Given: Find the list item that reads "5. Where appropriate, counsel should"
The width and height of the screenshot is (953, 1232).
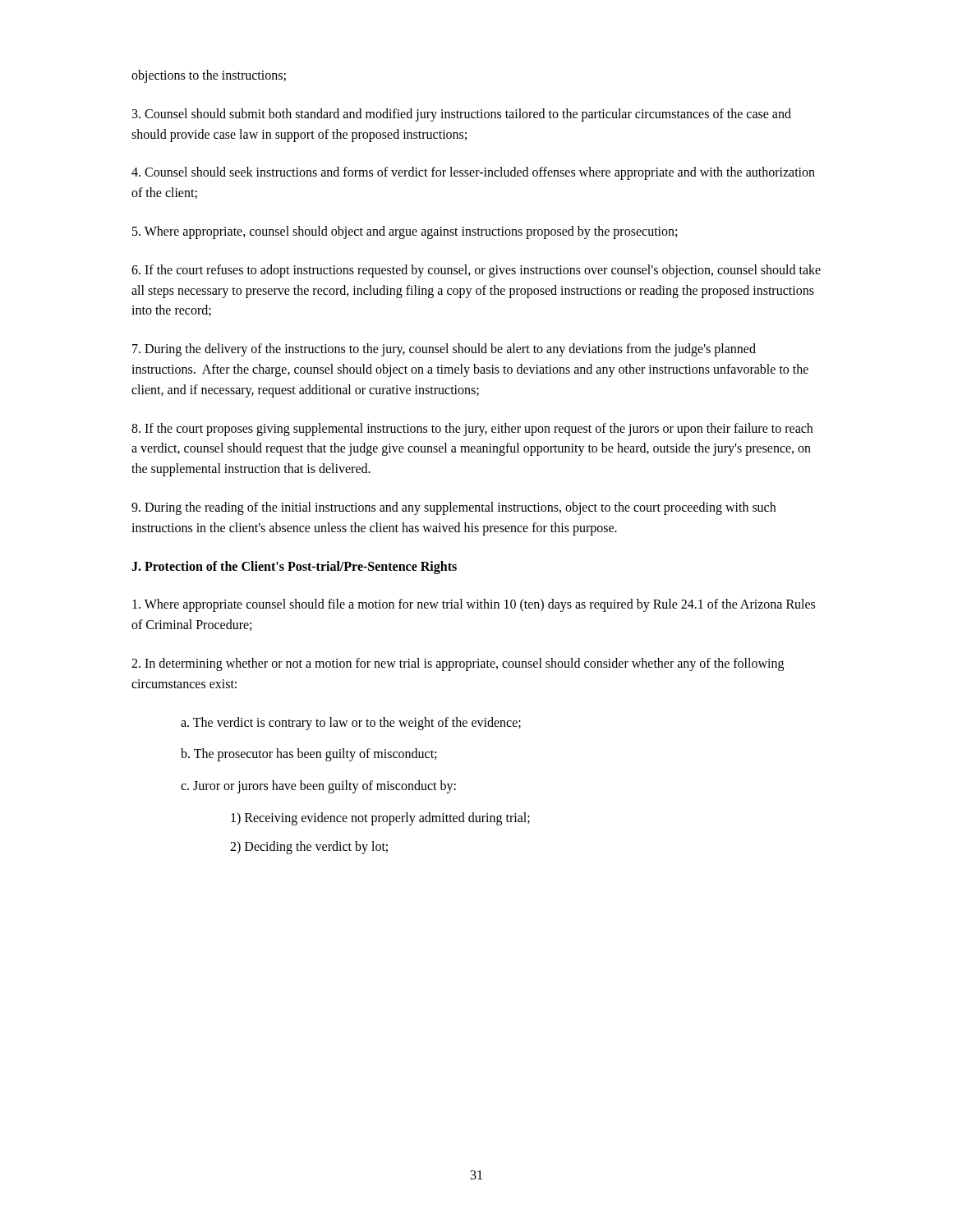Looking at the screenshot, I should (x=405, y=231).
